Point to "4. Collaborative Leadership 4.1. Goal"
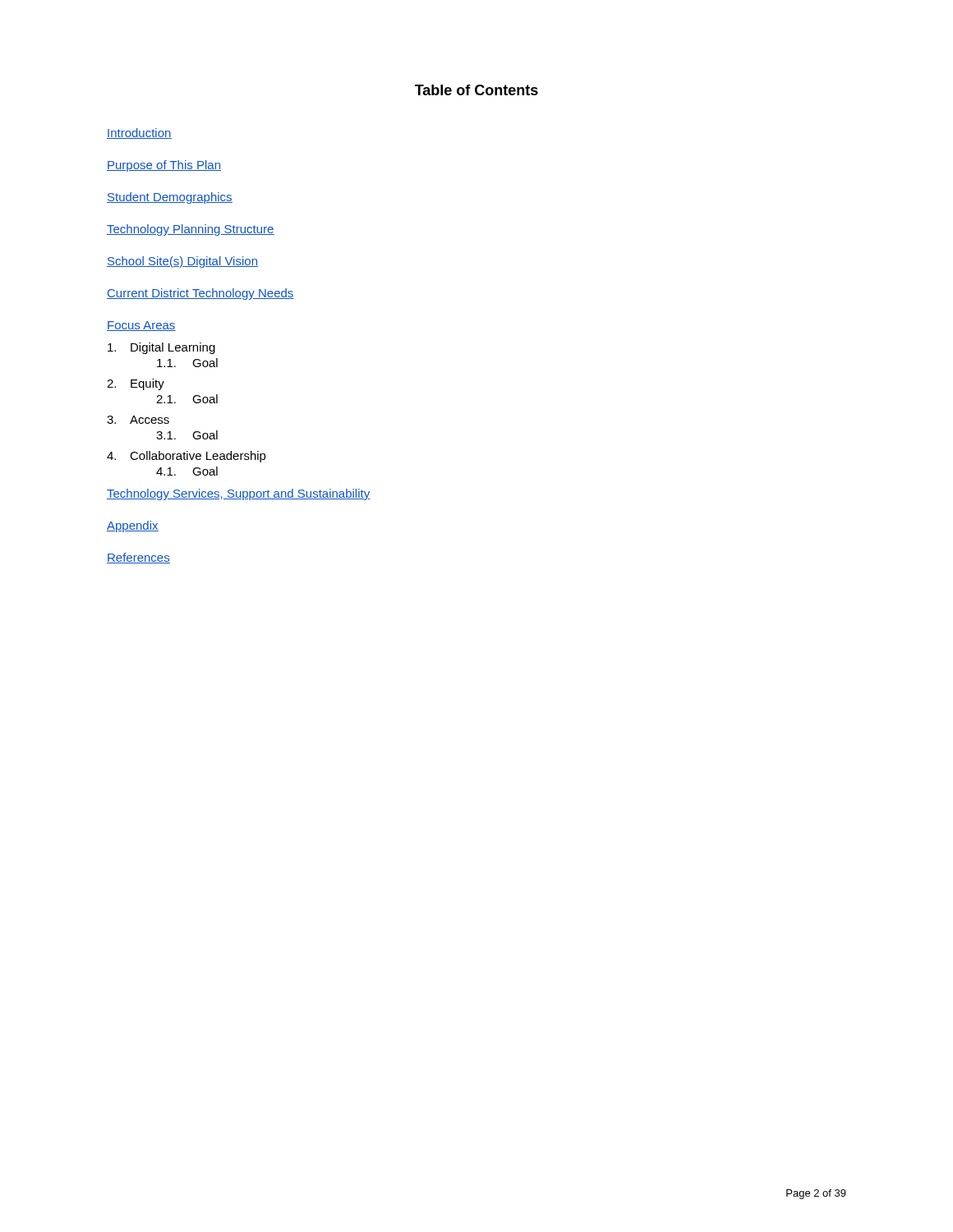The width and height of the screenshot is (953, 1232). coord(186,457)
